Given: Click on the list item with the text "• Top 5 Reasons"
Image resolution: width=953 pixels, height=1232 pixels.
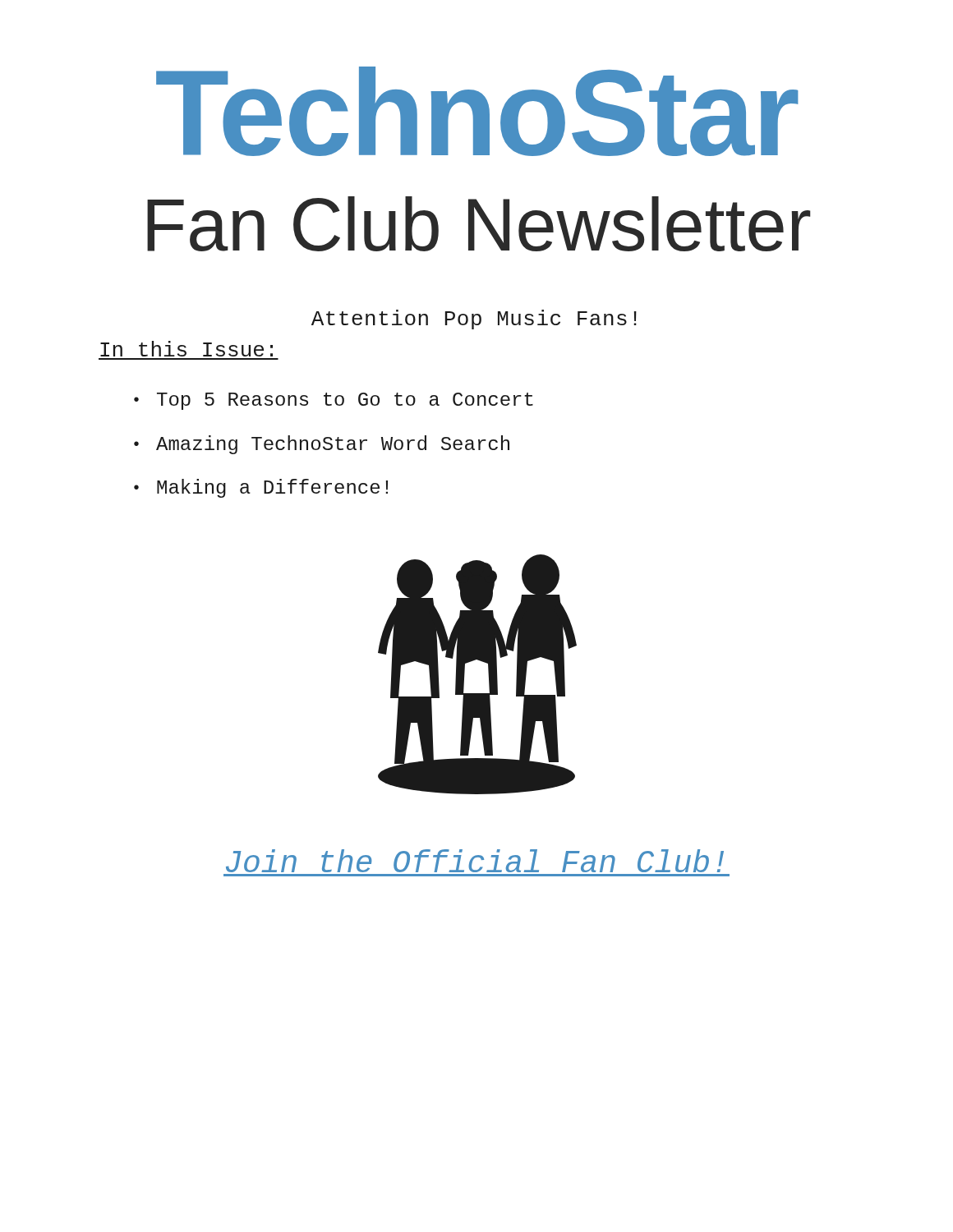Looking at the screenshot, I should pyautogui.click(x=333, y=401).
